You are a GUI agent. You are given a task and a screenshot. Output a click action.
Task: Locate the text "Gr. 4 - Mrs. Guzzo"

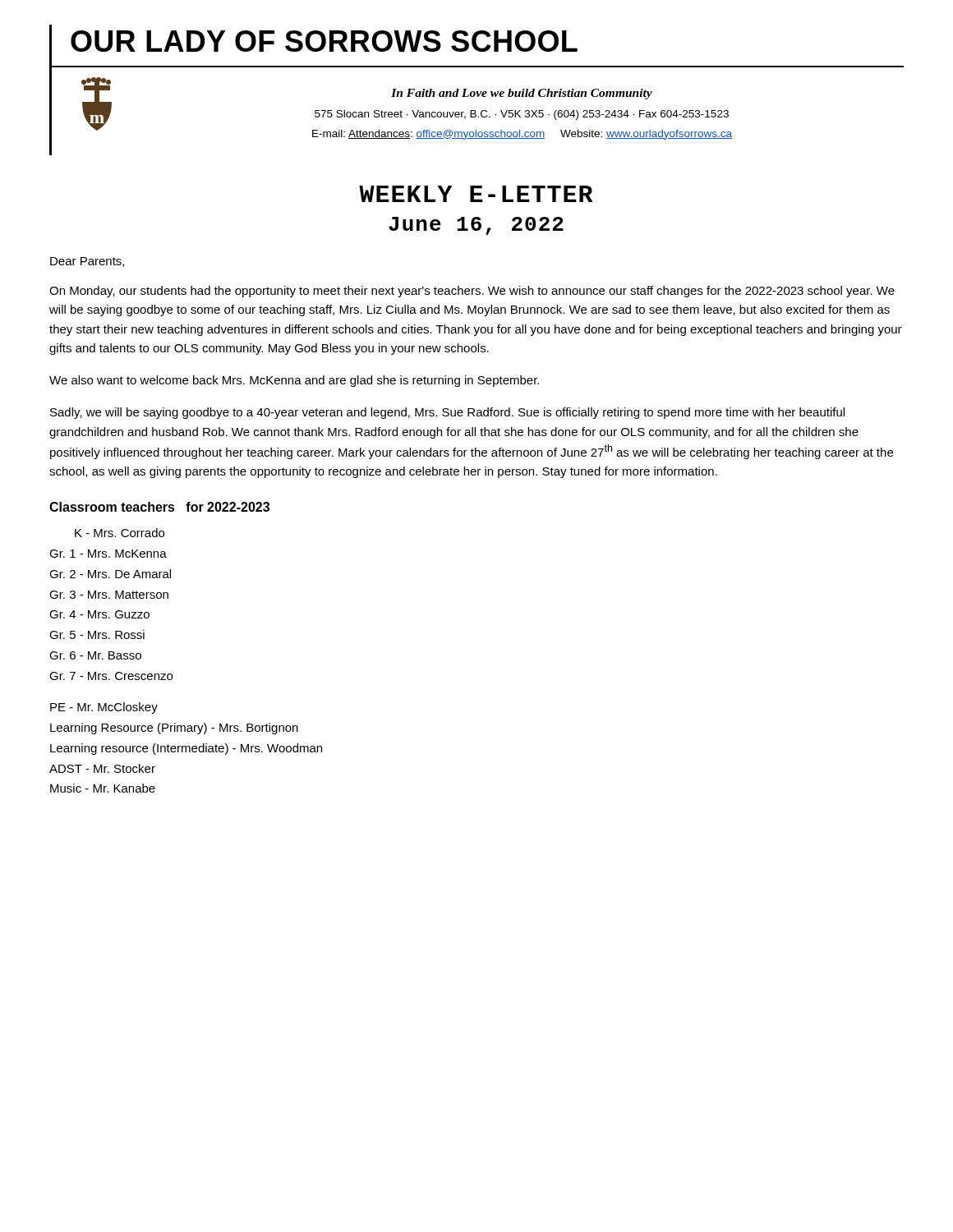coord(100,614)
